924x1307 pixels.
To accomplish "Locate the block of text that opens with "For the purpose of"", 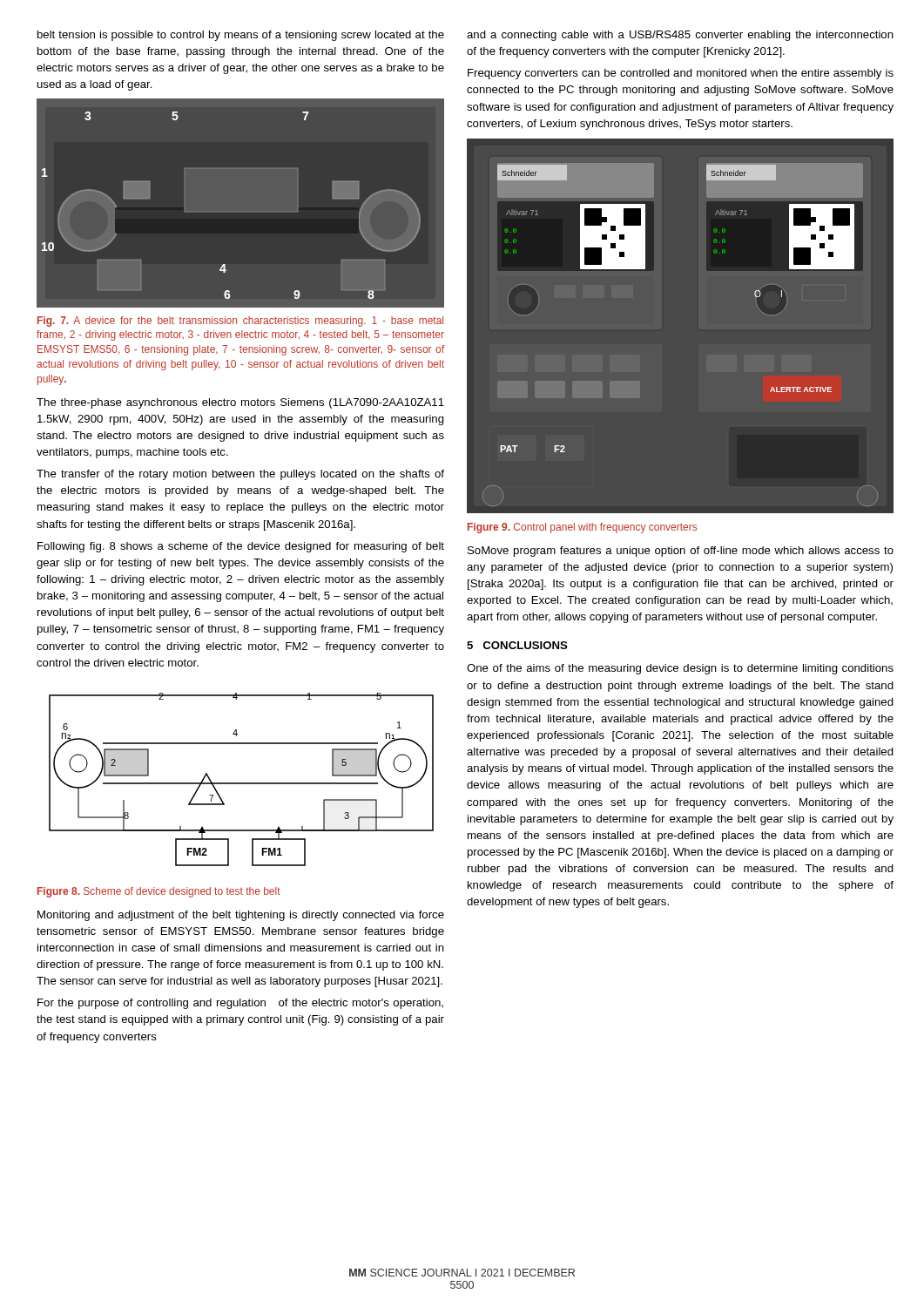I will [x=240, y=1019].
